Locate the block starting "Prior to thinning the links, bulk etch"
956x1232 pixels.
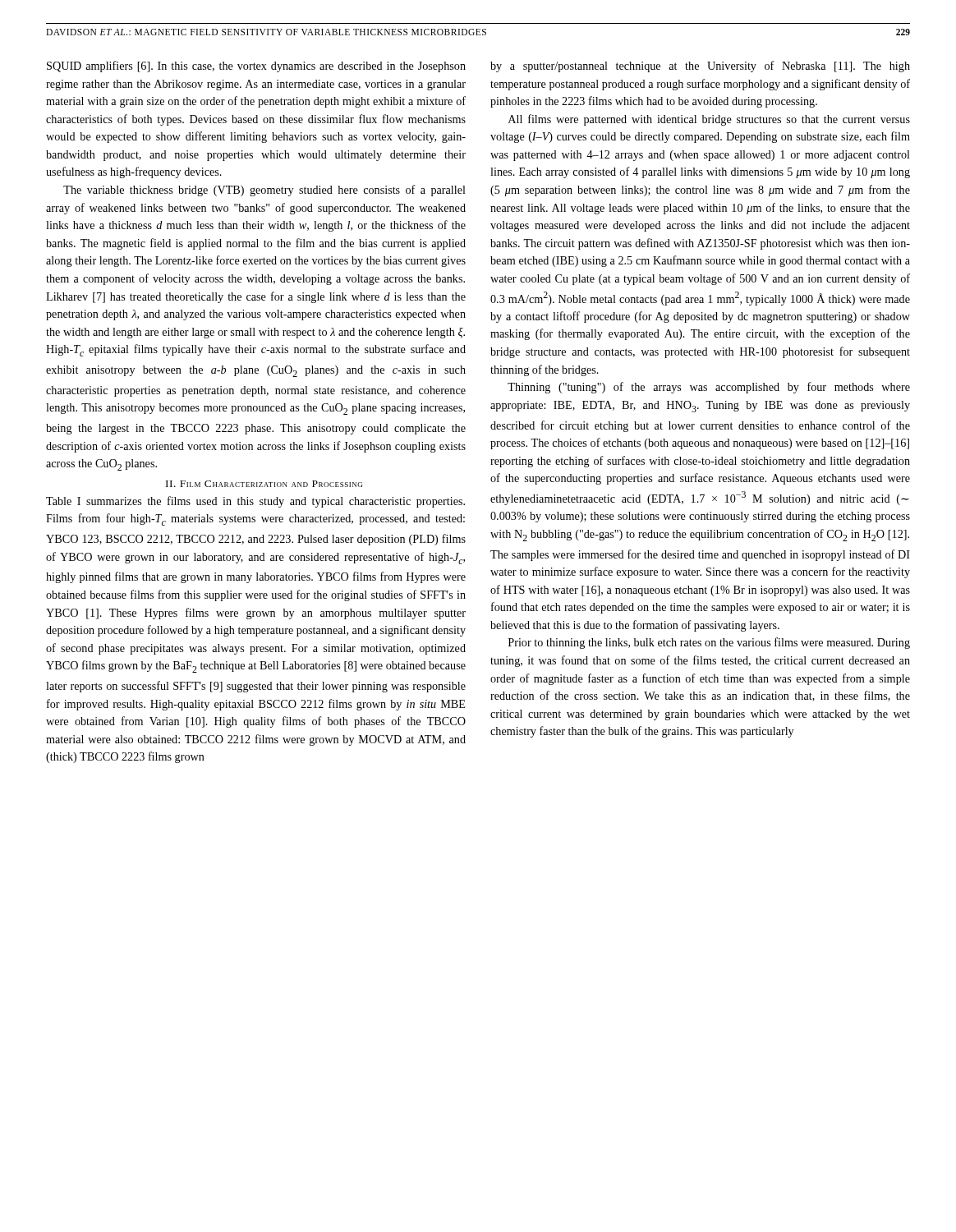click(700, 688)
